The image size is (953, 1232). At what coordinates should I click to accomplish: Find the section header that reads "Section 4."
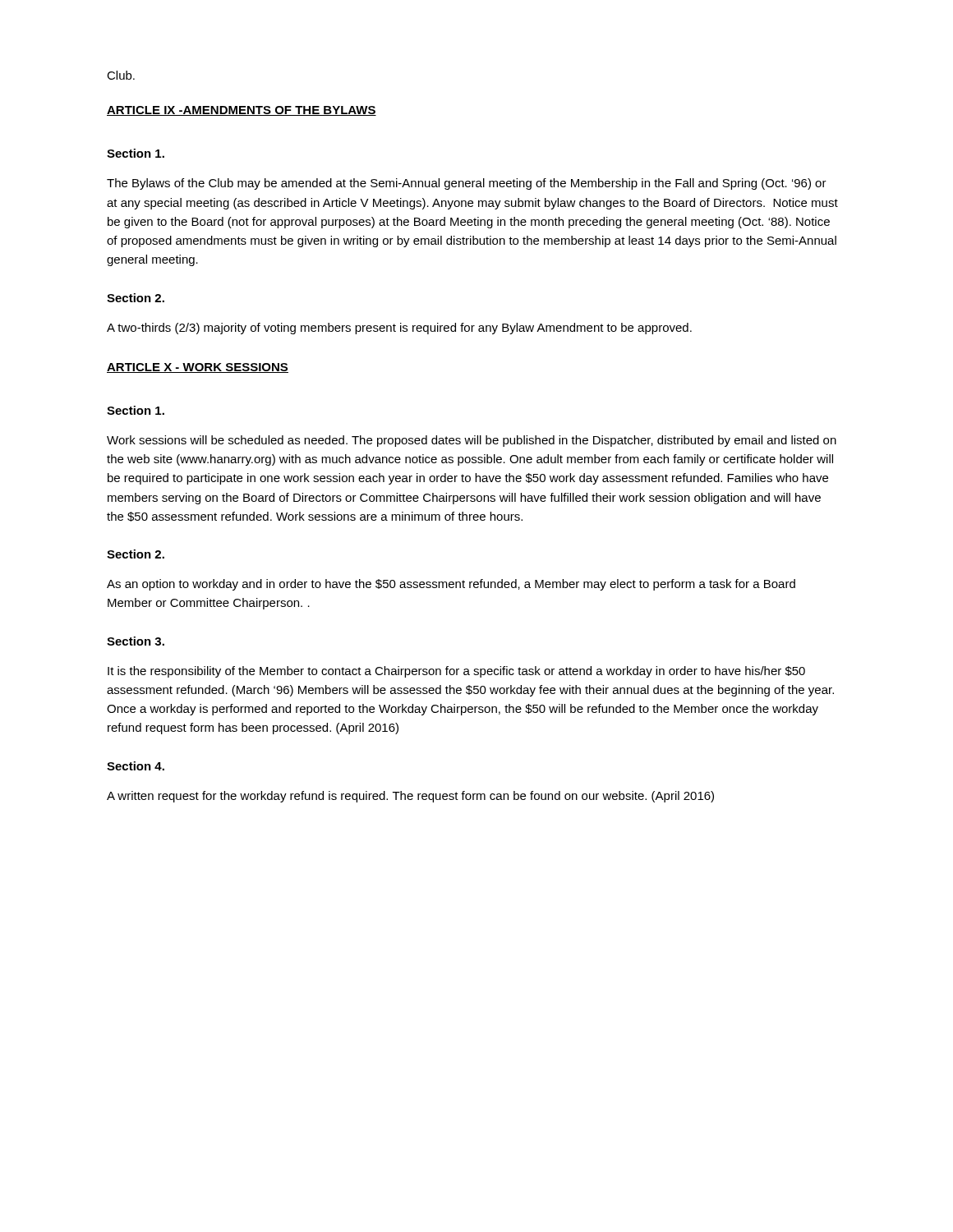click(136, 766)
